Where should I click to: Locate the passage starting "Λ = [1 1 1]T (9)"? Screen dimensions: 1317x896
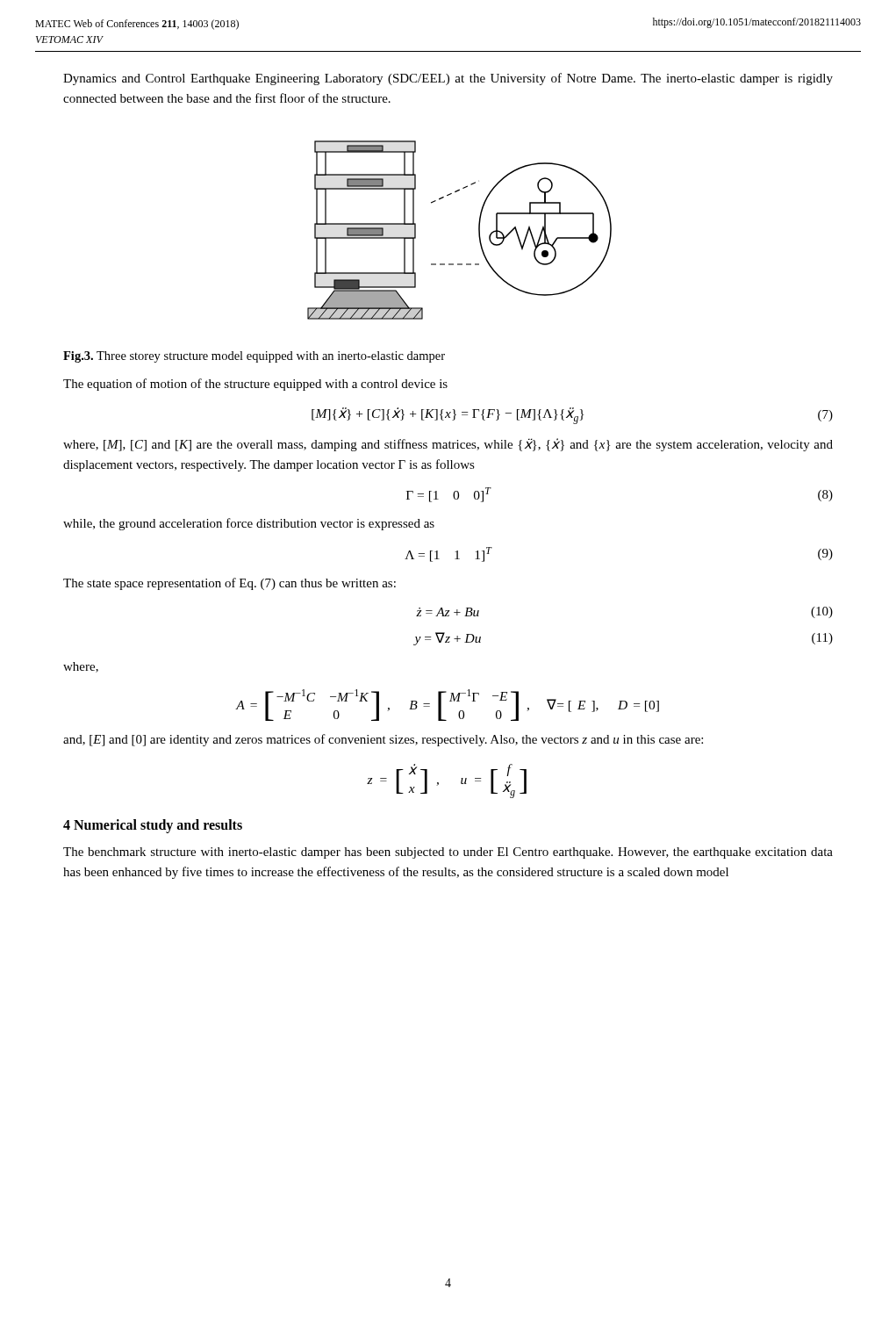pyautogui.click(x=457, y=554)
